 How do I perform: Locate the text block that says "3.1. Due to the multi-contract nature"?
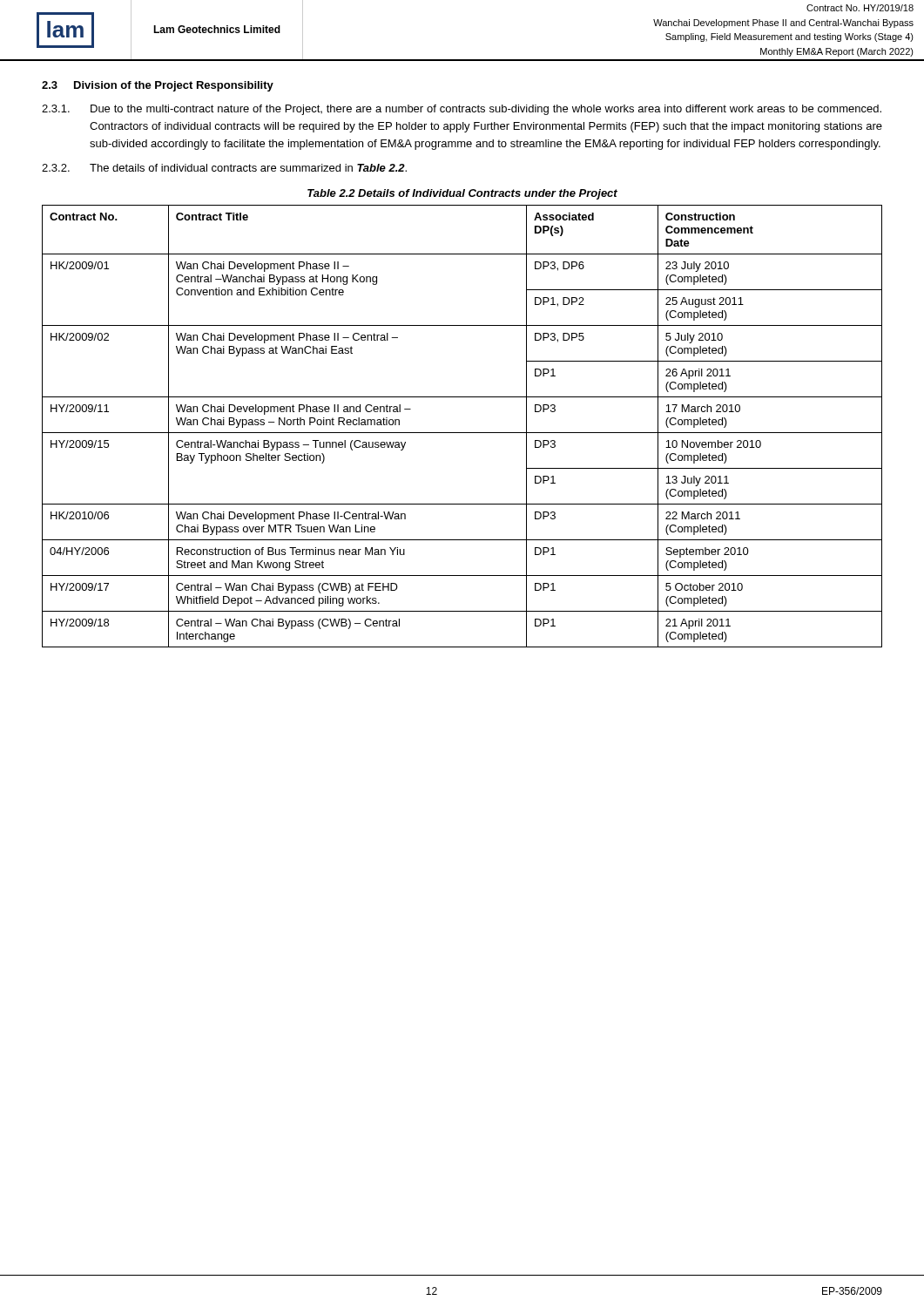tap(462, 127)
